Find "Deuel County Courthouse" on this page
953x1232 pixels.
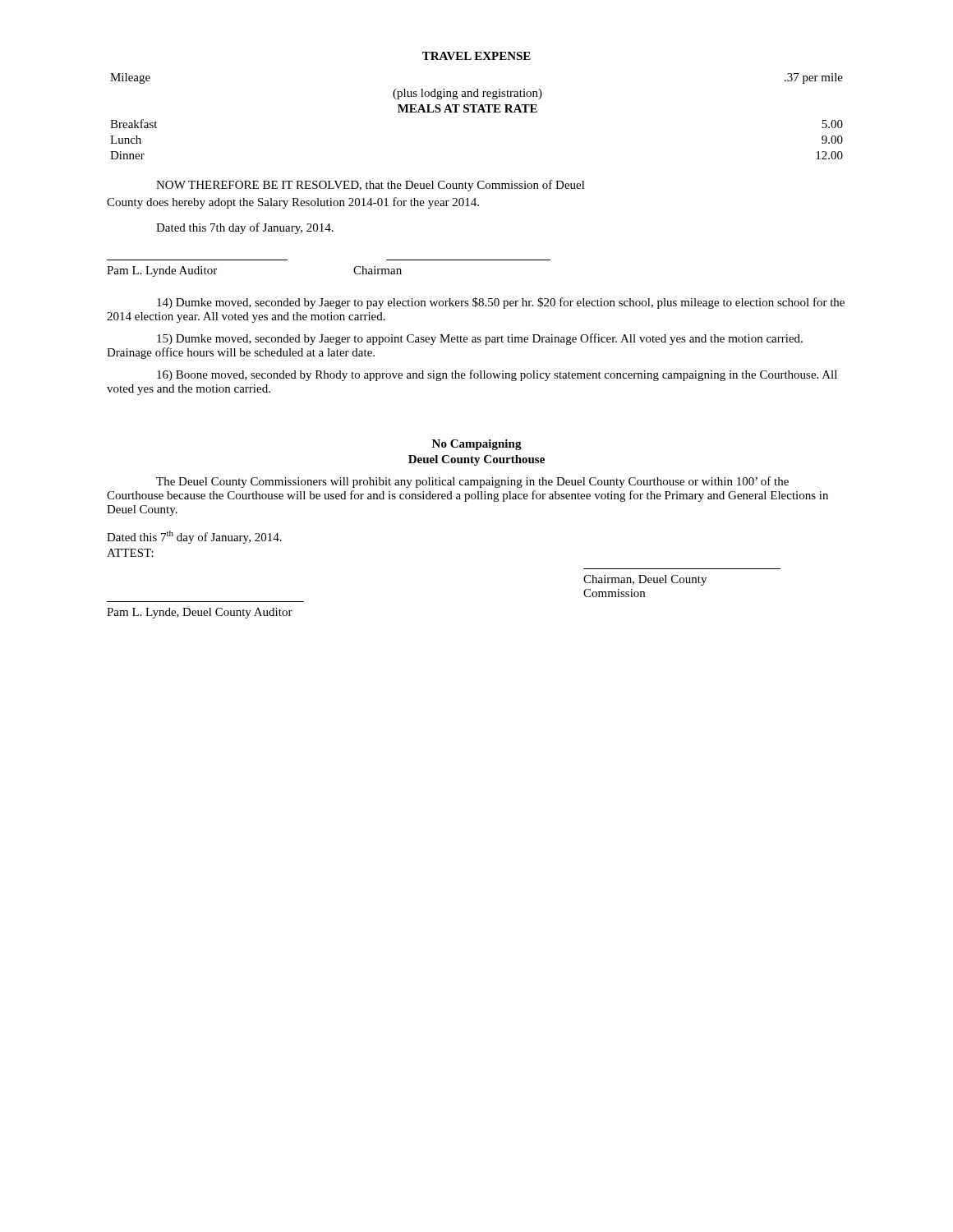tap(476, 459)
